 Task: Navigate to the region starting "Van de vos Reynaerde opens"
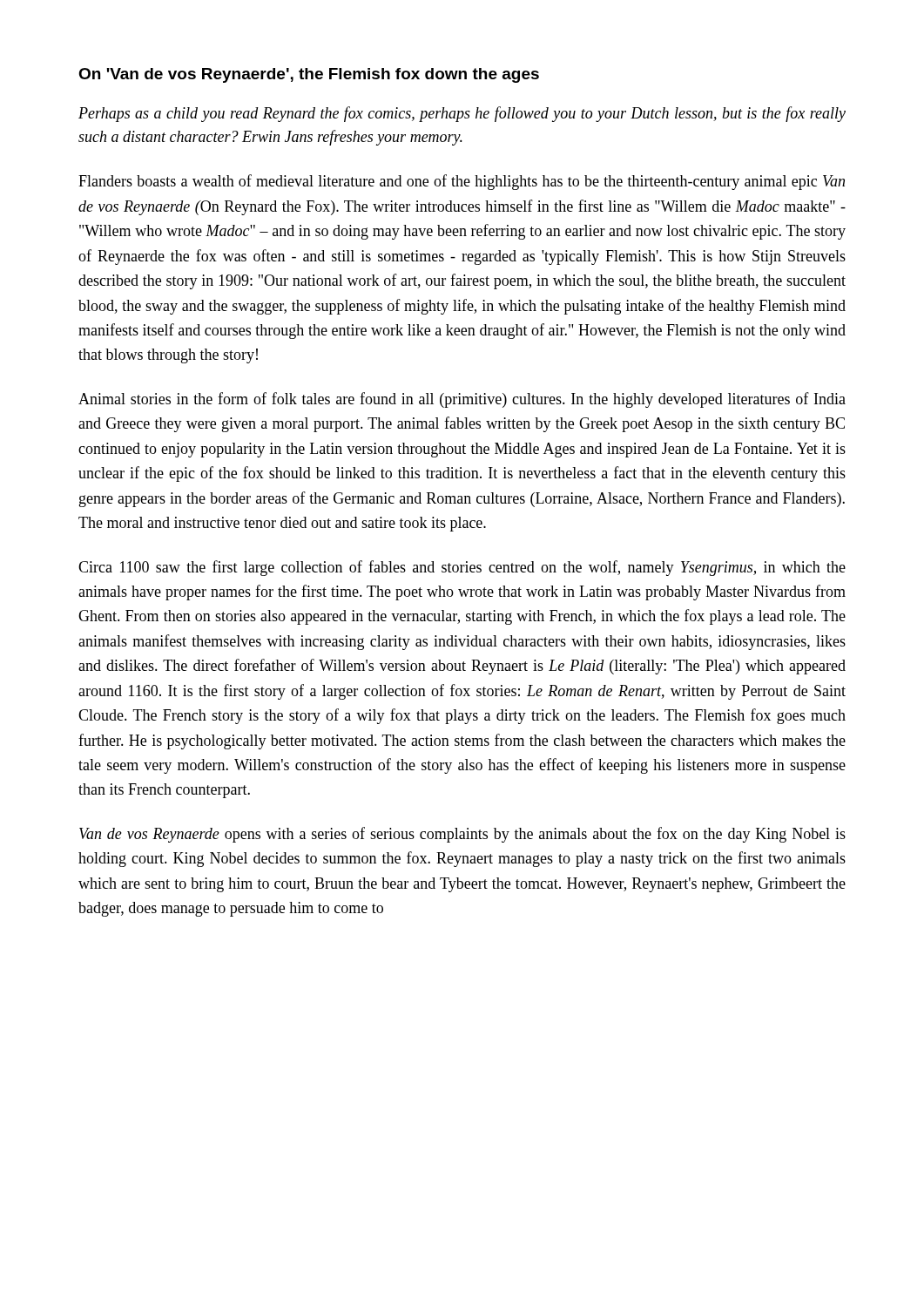pos(462,871)
